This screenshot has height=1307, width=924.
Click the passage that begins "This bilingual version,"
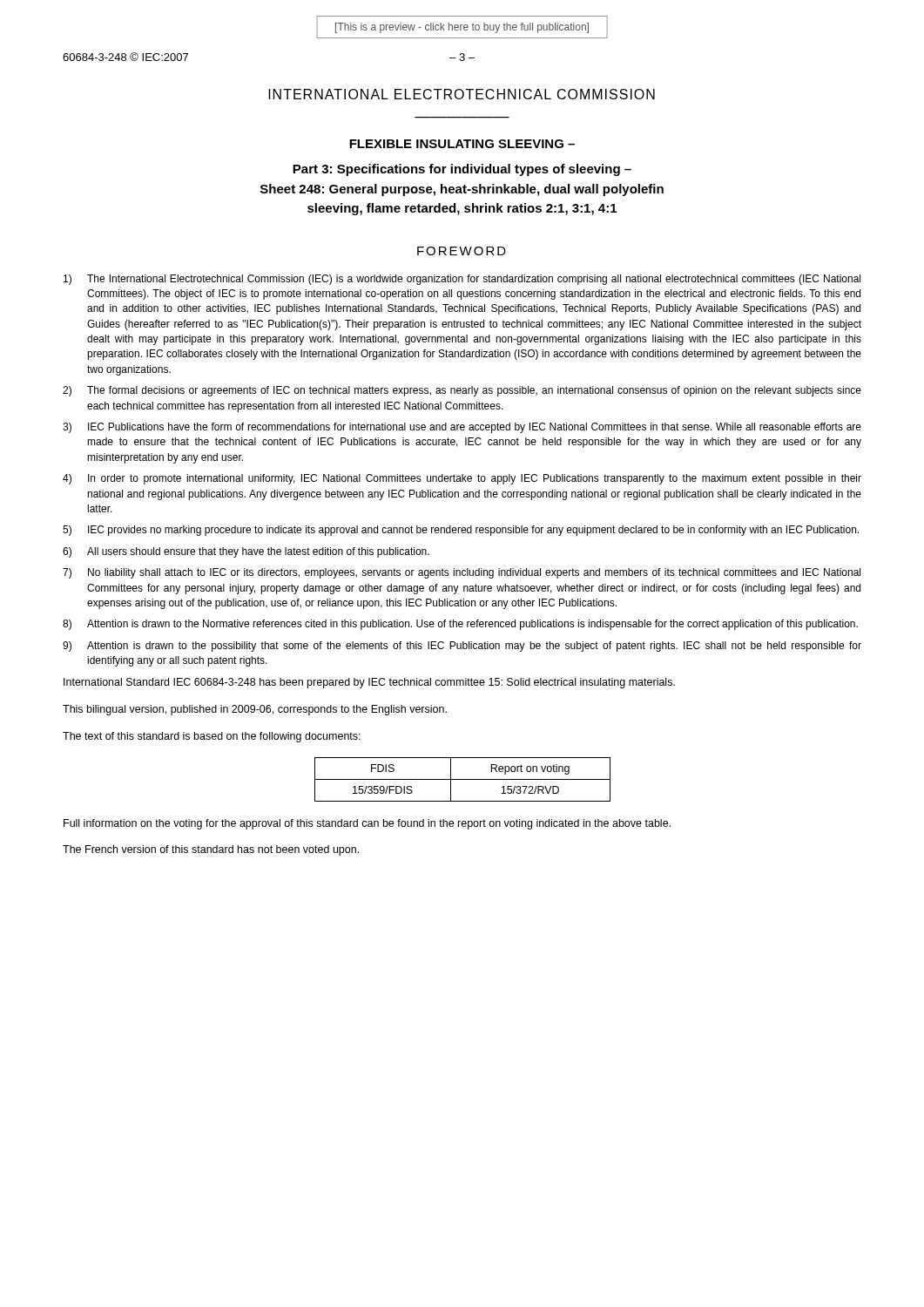coord(255,710)
